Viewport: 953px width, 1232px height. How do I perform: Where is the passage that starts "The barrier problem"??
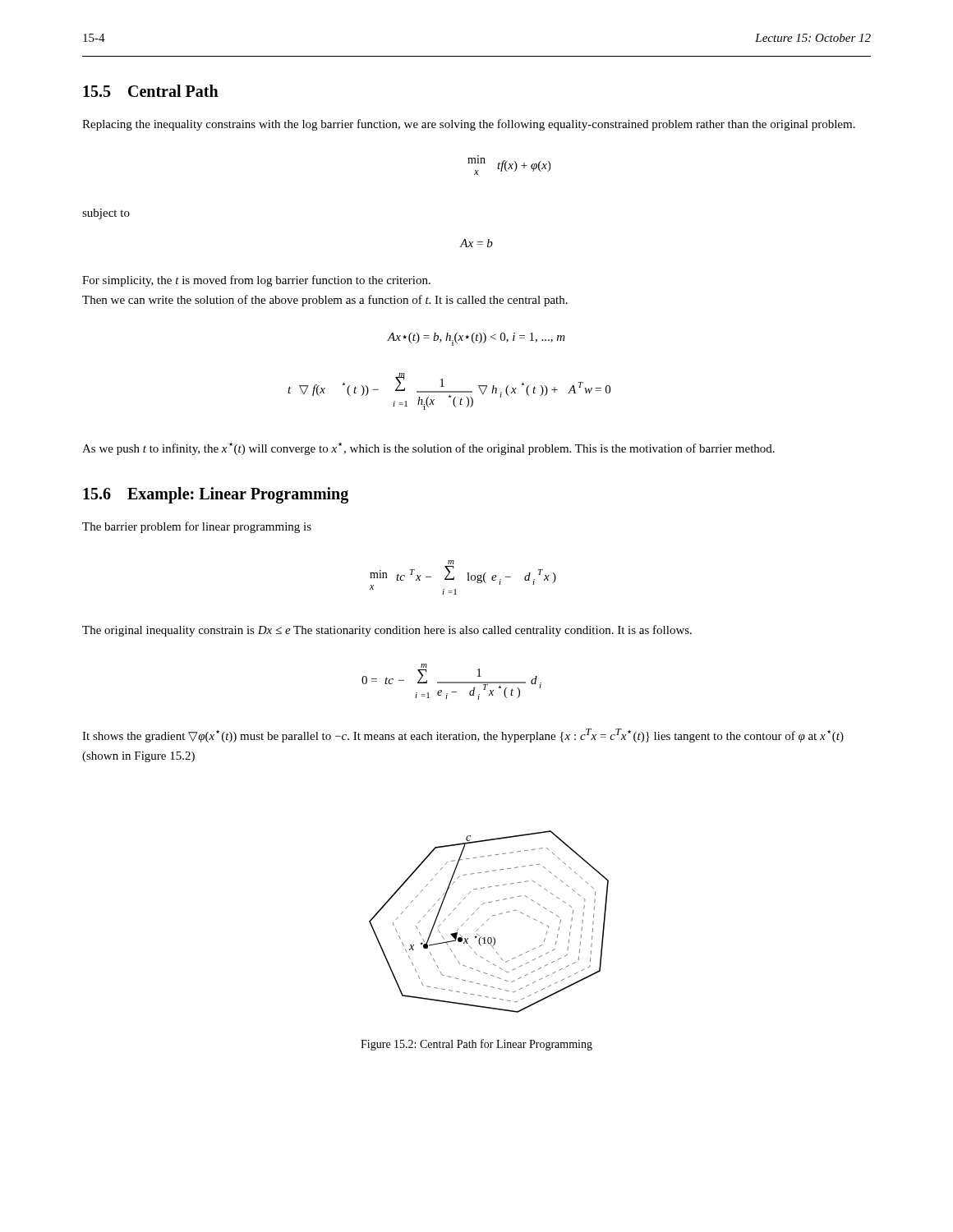(197, 526)
